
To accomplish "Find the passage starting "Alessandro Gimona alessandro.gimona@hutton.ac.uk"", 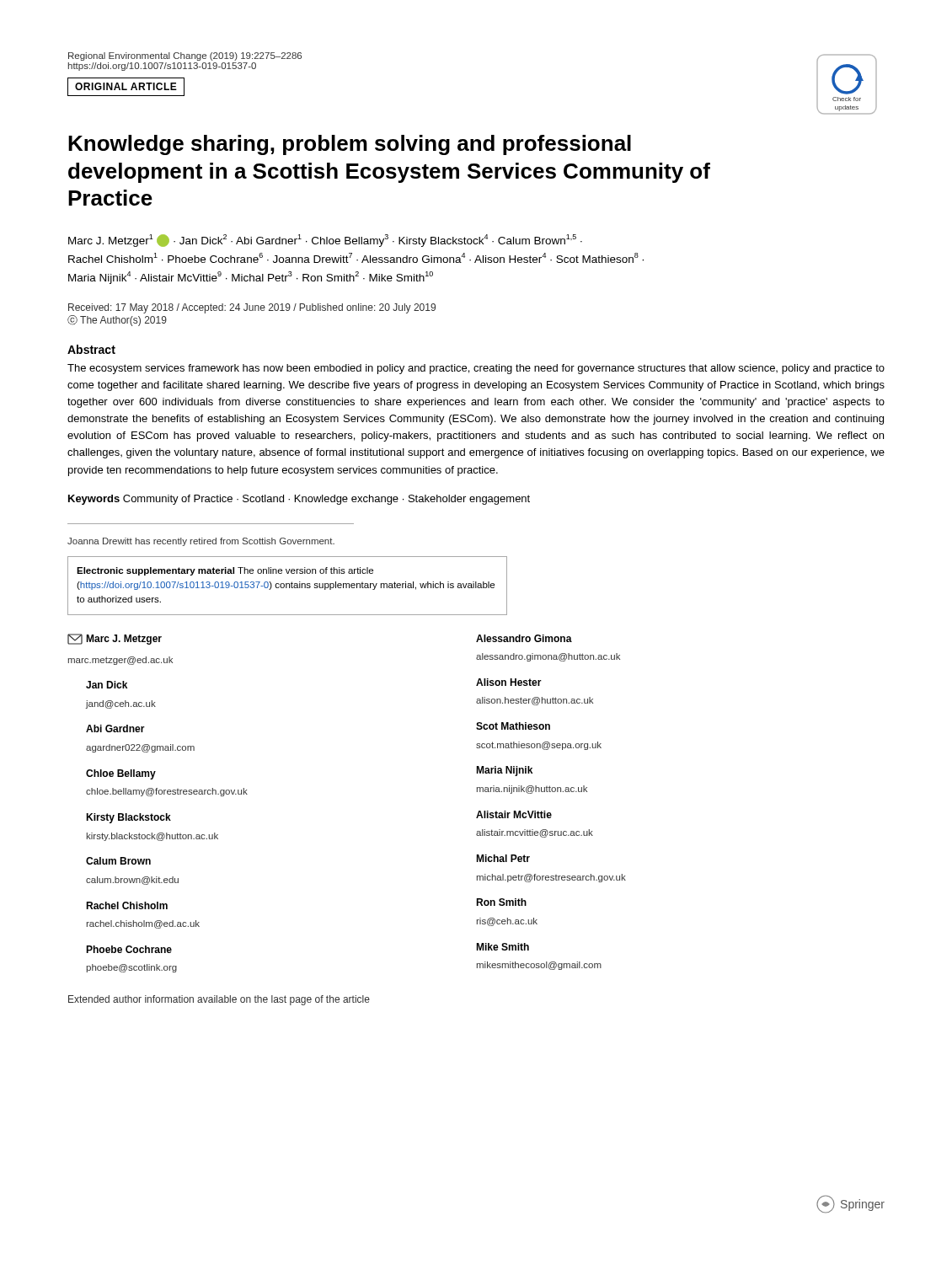I will pos(524,638).
